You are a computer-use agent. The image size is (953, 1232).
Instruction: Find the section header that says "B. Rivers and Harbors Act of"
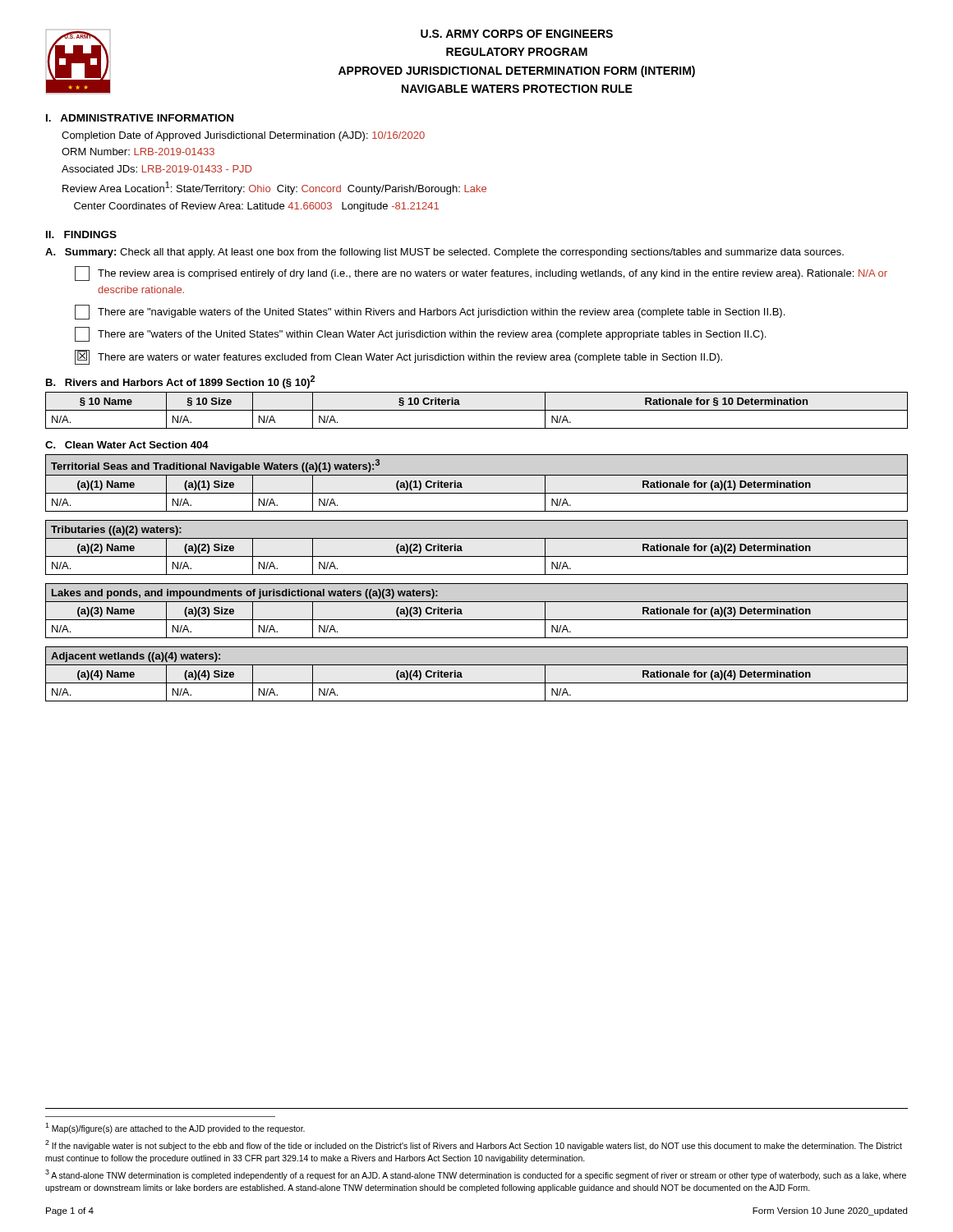180,381
